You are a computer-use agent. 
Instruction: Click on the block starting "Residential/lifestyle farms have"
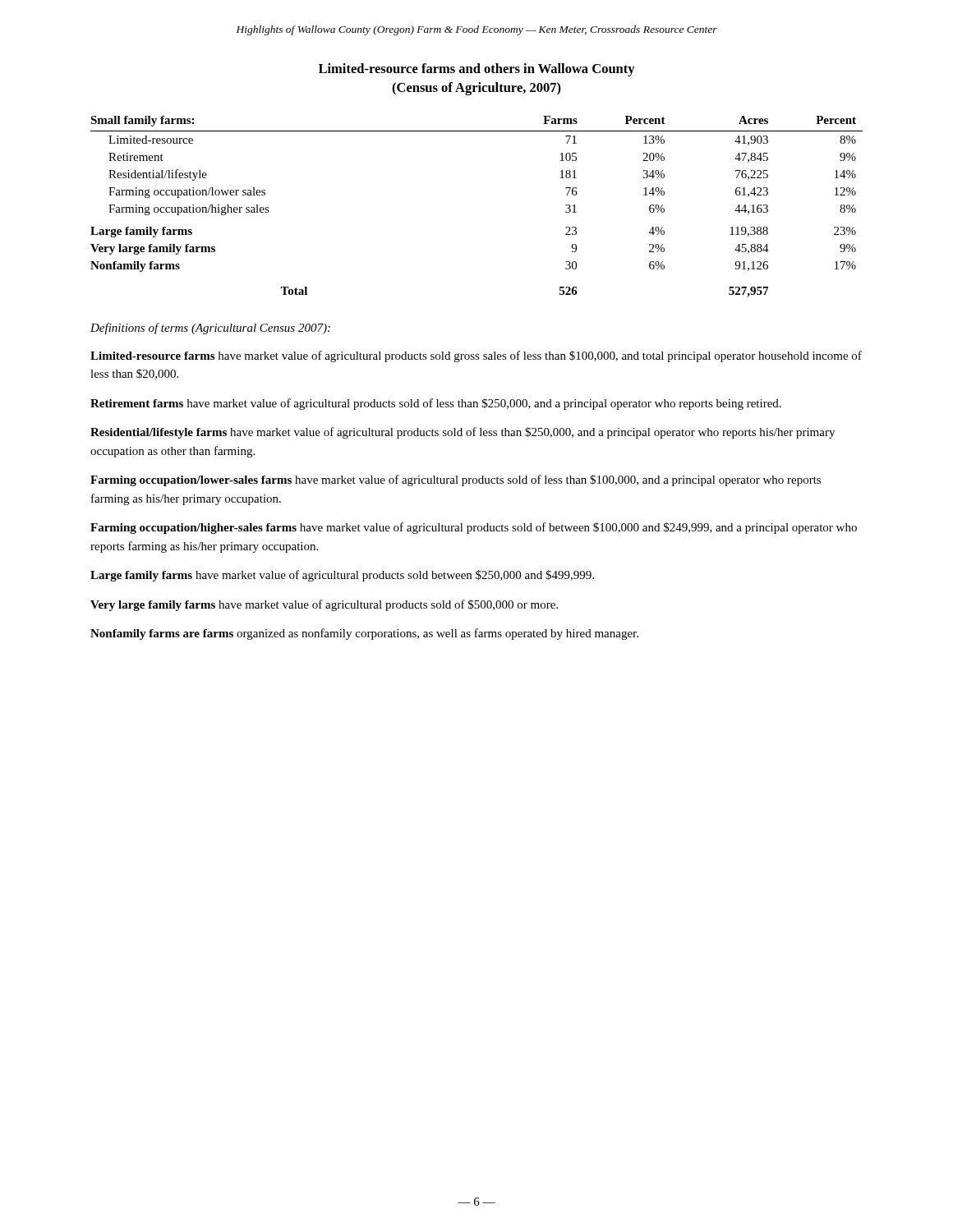pyautogui.click(x=463, y=441)
